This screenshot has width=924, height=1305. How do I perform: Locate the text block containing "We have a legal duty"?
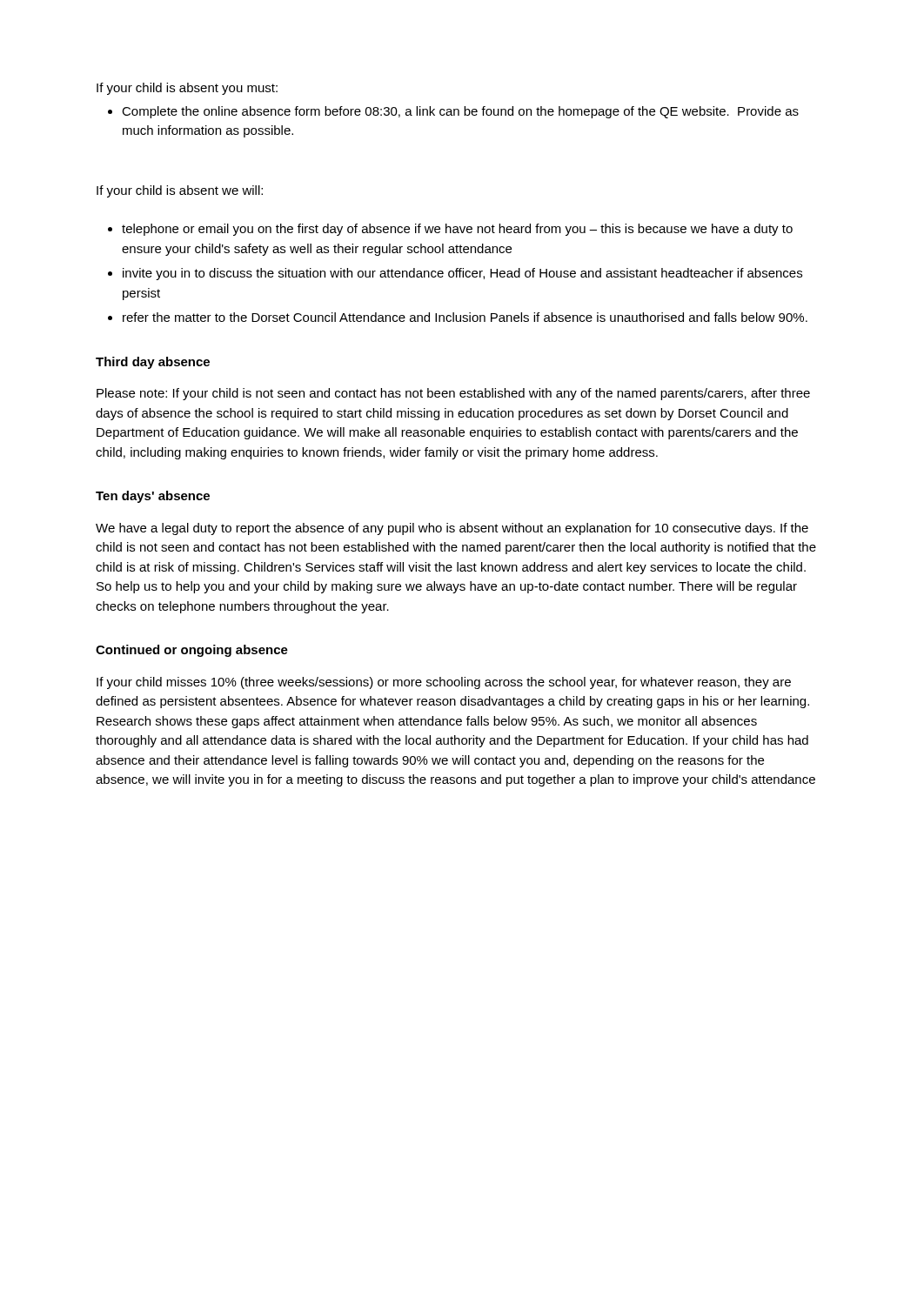point(456,566)
